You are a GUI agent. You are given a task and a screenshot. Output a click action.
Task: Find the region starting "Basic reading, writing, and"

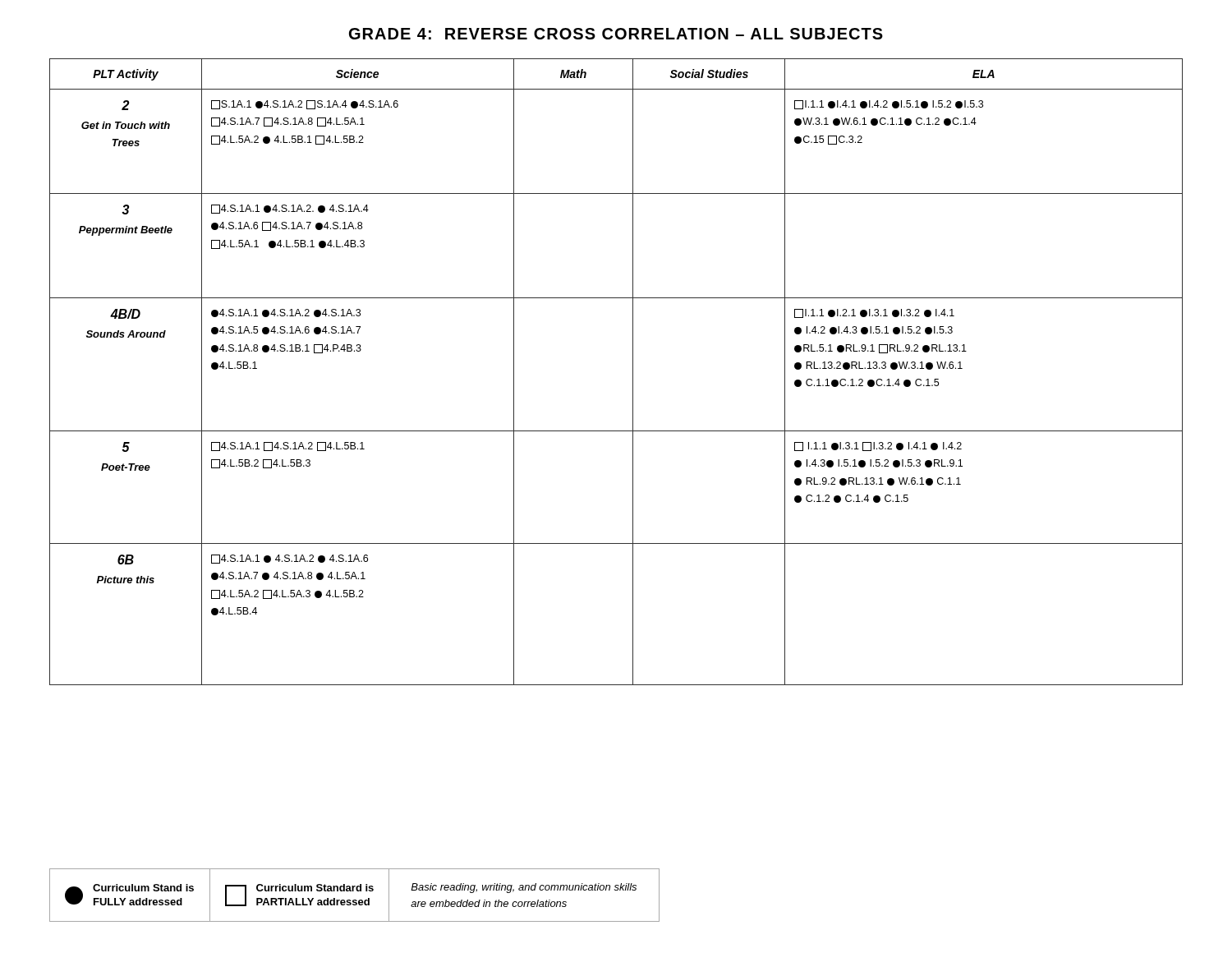pyautogui.click(x=524, y=895)
